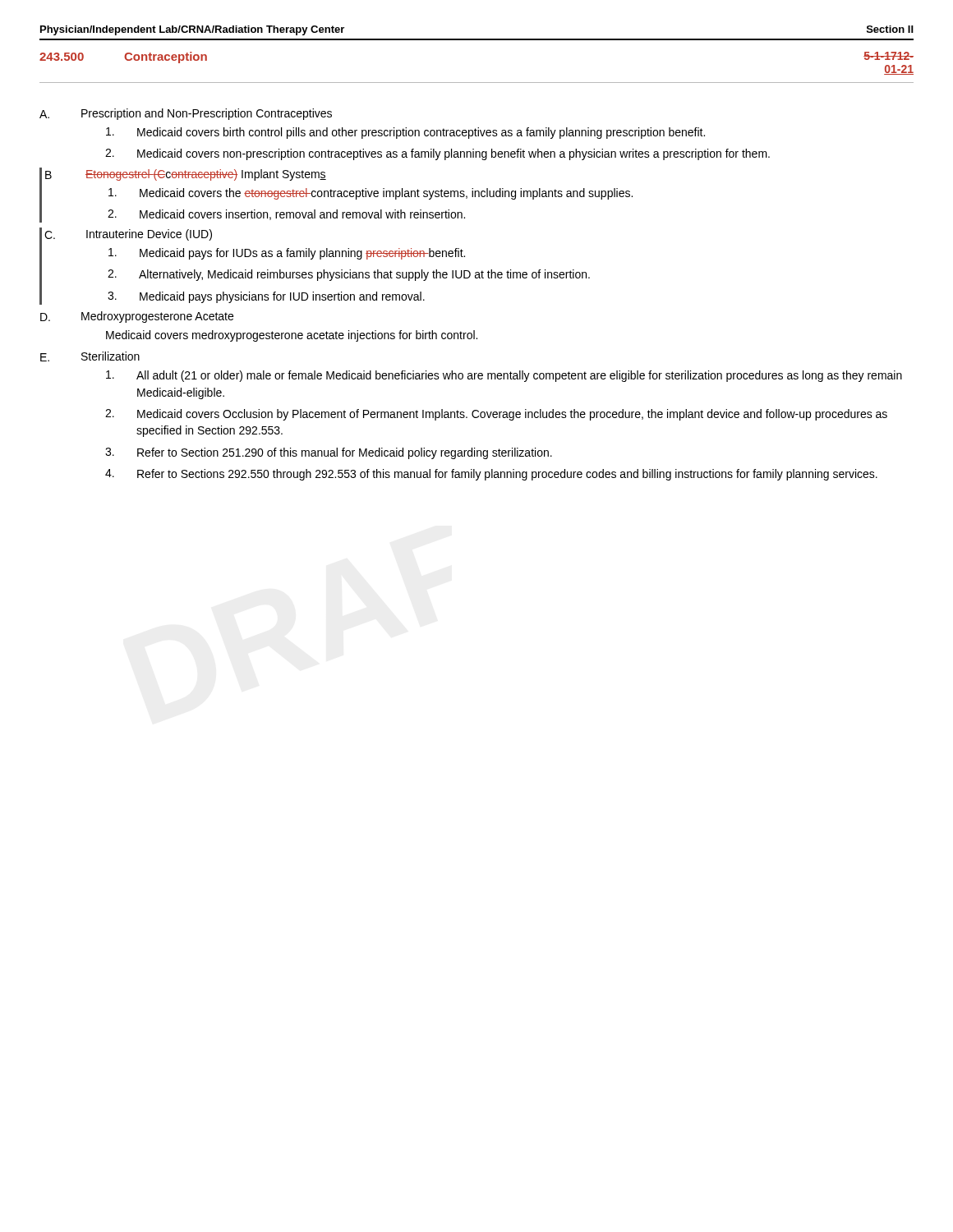Viewport: 953px width, 1232px height.
Task: Click on the text block starting "Medicaid covers the etonogestrel contraceptive implant"
Action: pyautogui.click(x=511, y=193)
